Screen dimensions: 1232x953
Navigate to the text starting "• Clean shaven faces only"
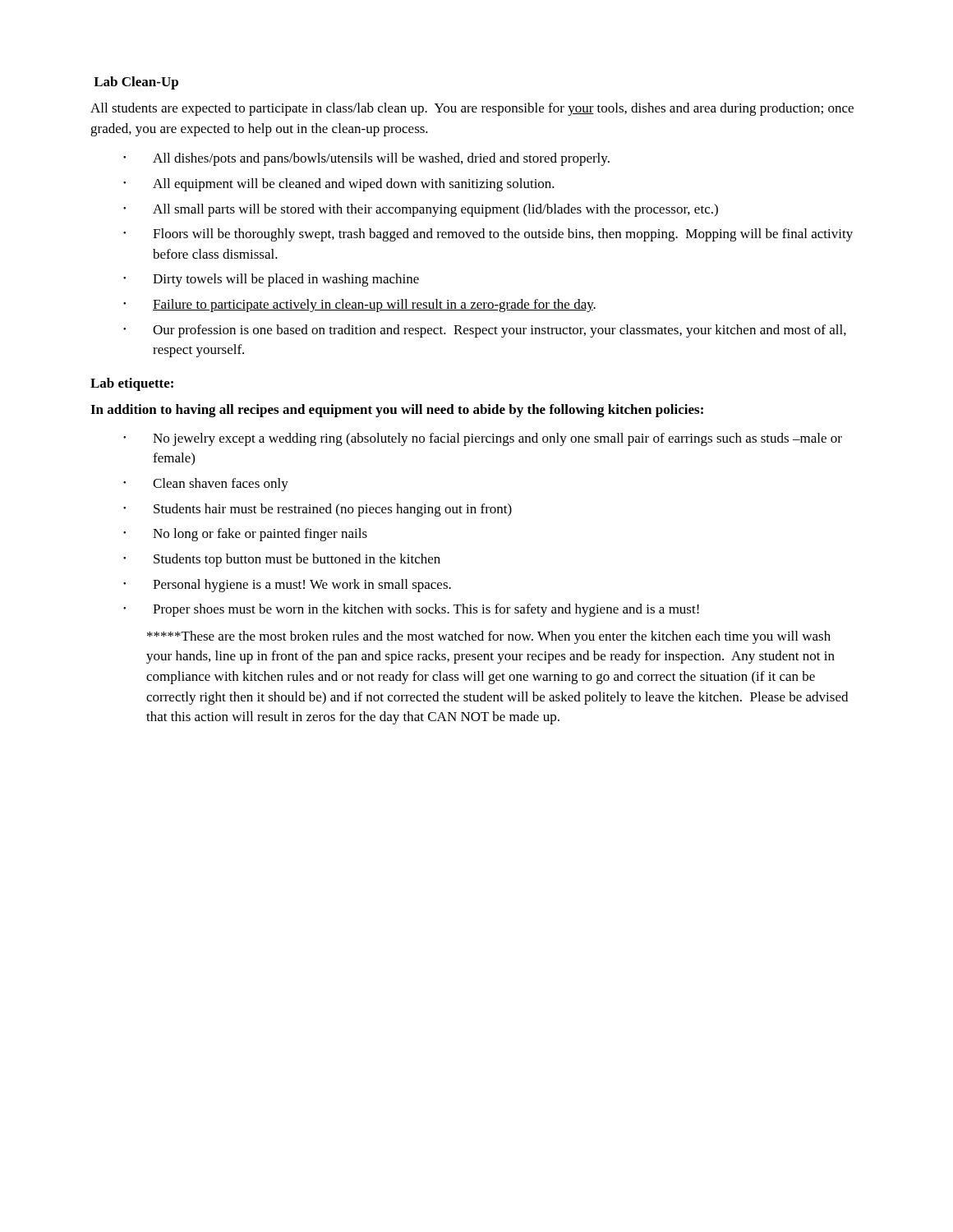[x=206, y=485]
